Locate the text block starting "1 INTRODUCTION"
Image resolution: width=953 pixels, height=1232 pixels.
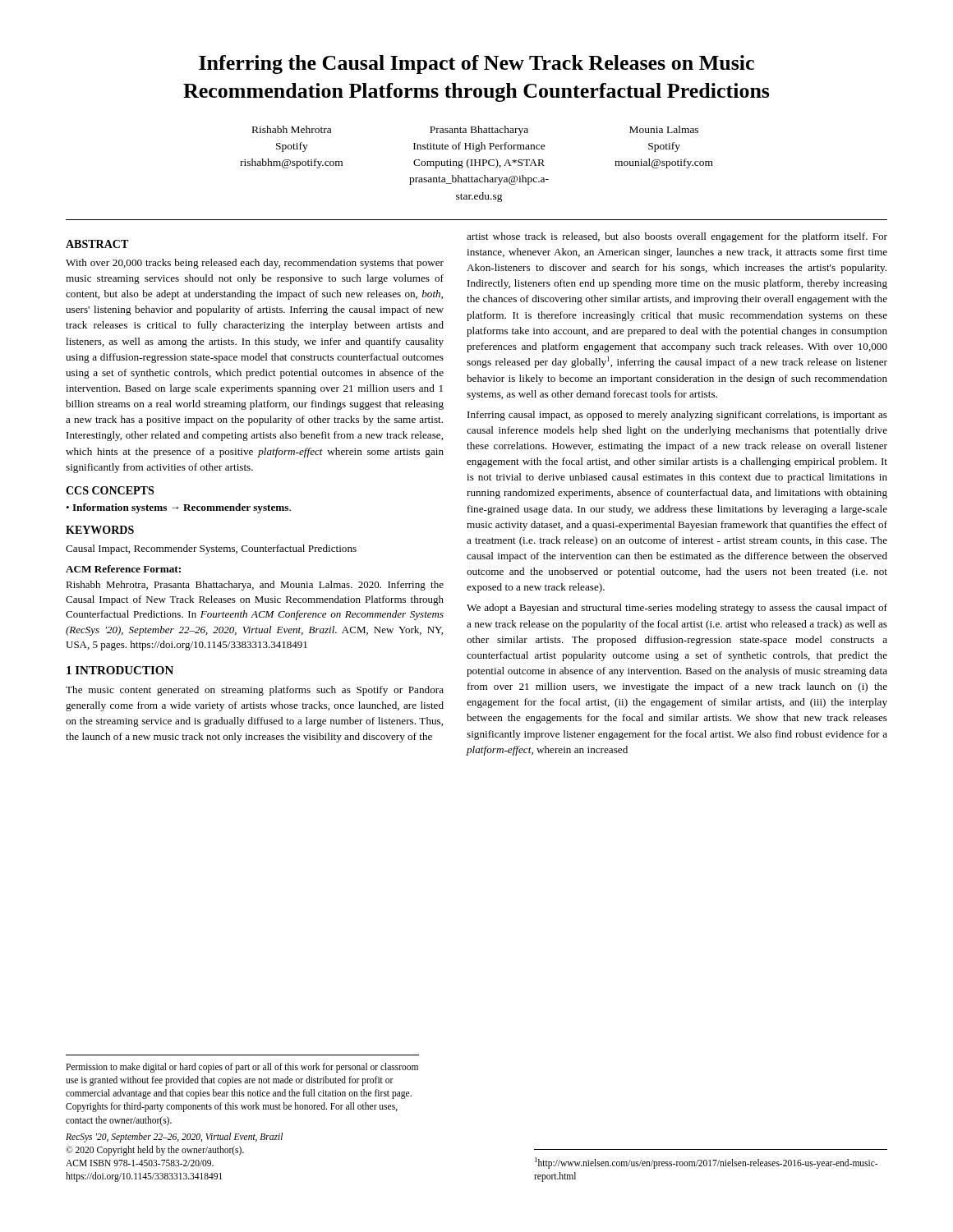120,670
